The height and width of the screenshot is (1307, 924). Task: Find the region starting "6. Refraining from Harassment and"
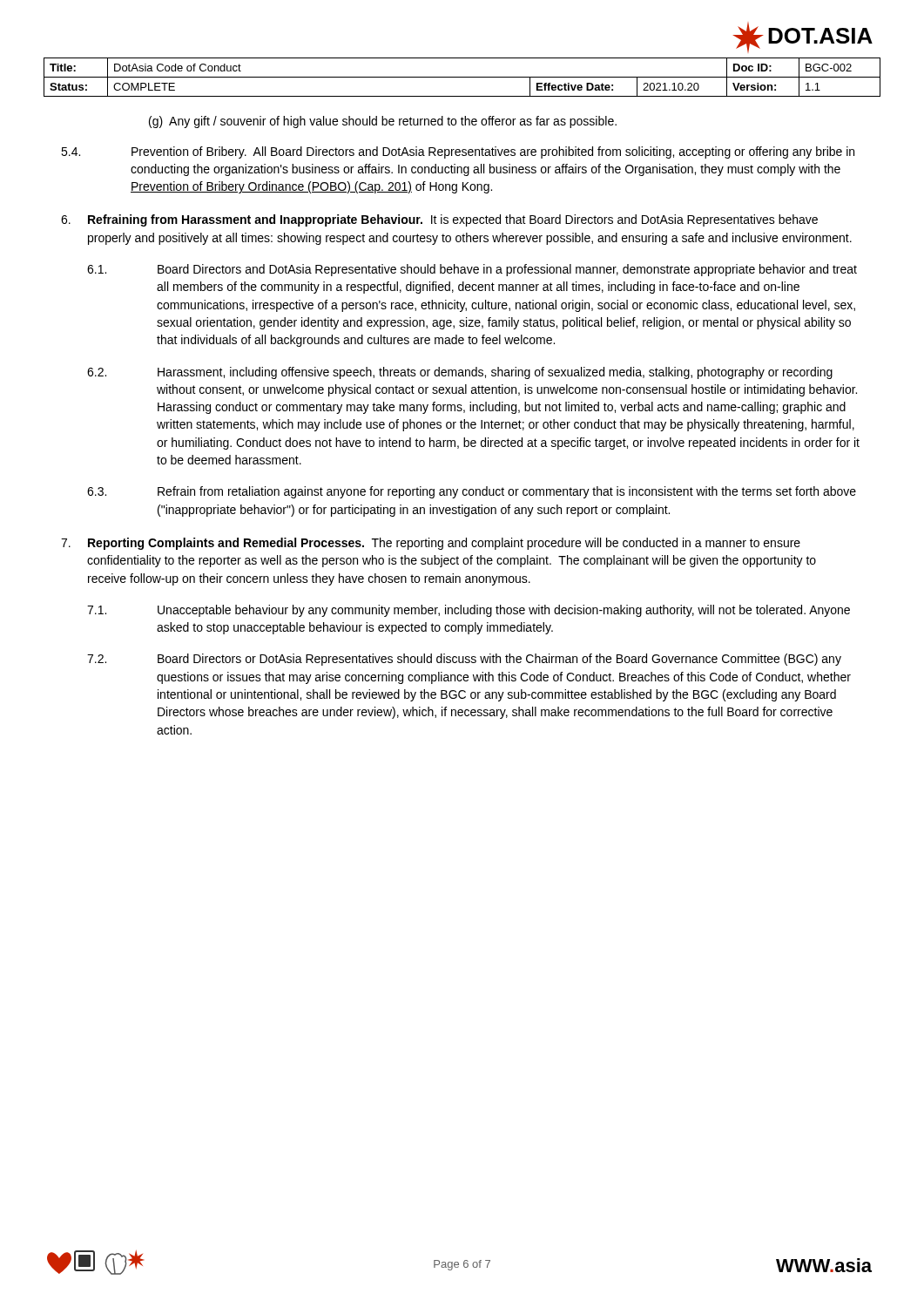tap(462, 229)
